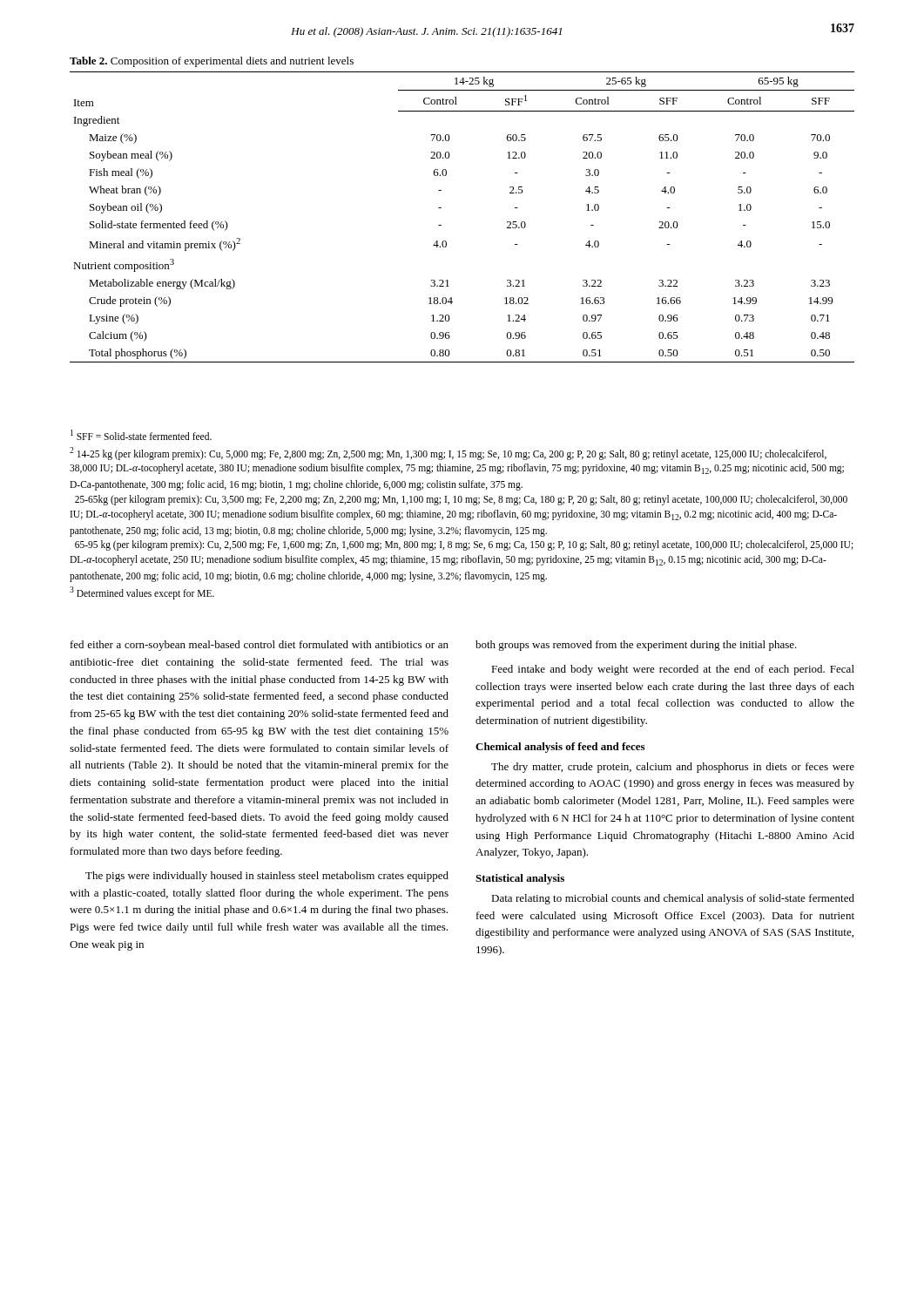This screenshot has width=924, height=1307.
Task: Locate the section header that opens with "Chemical analysis of"
Action: pyautogui.click(x=560, y=746)
